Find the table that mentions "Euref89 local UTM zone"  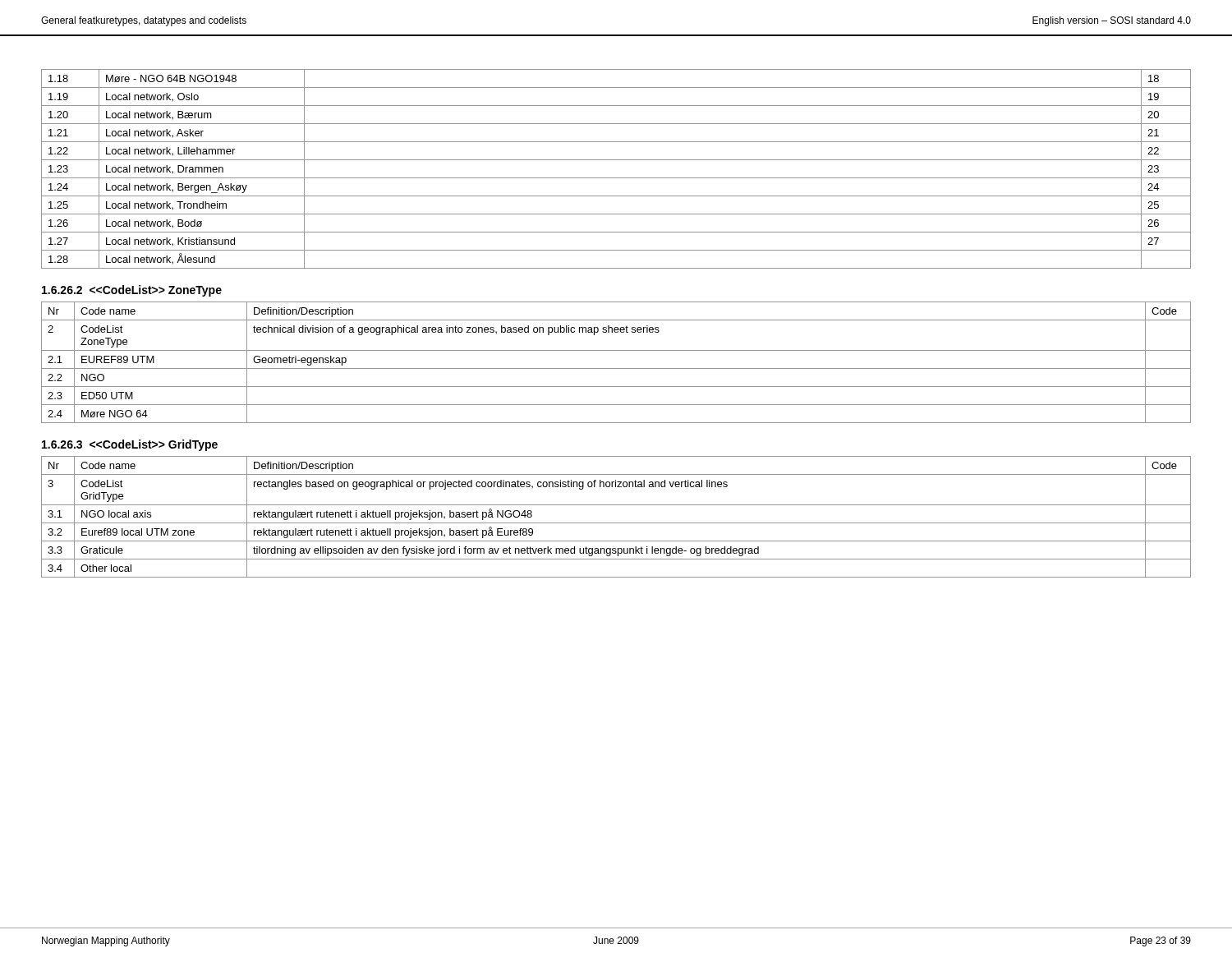616,517
